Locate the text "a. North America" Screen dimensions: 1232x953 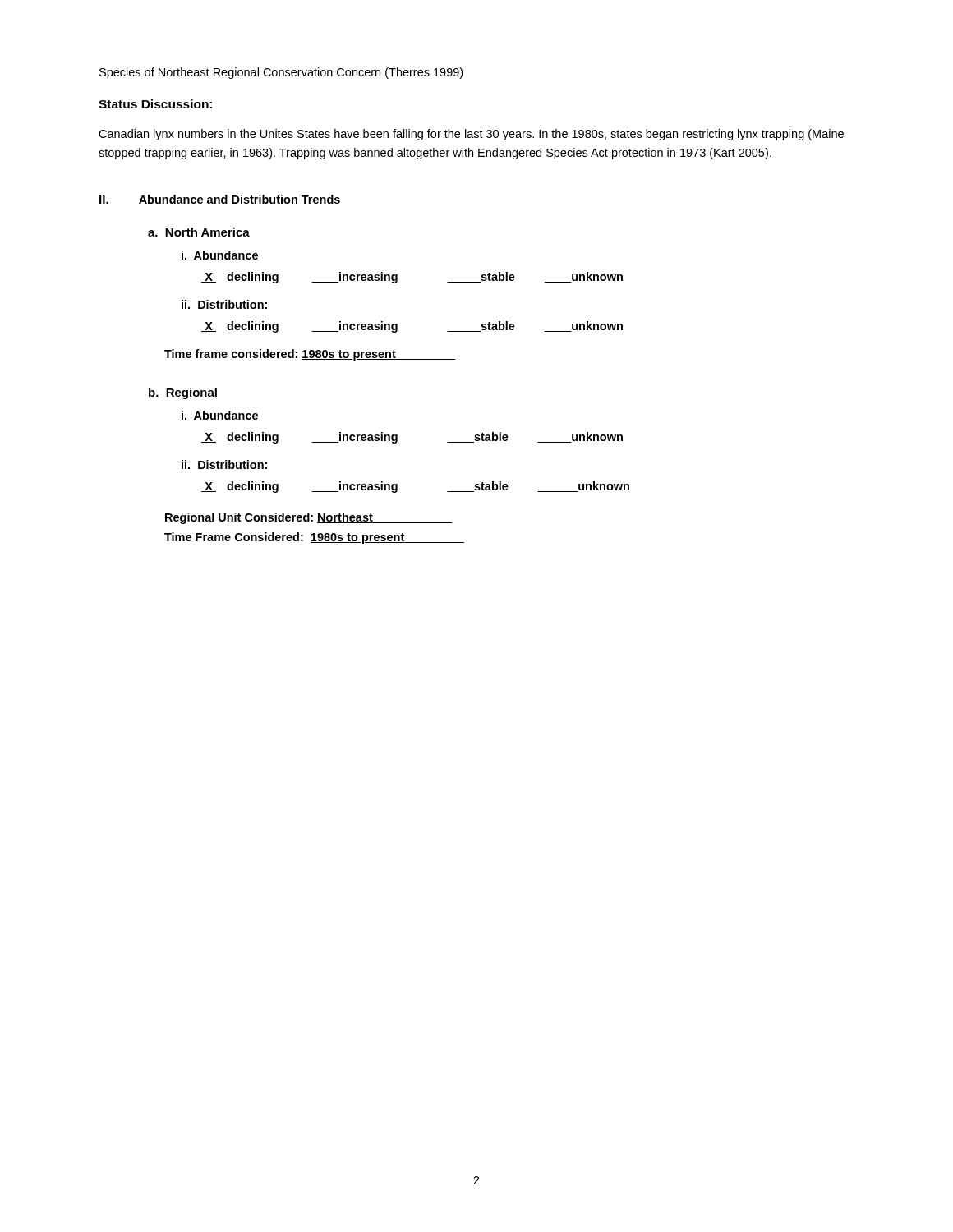click(199, 232)
